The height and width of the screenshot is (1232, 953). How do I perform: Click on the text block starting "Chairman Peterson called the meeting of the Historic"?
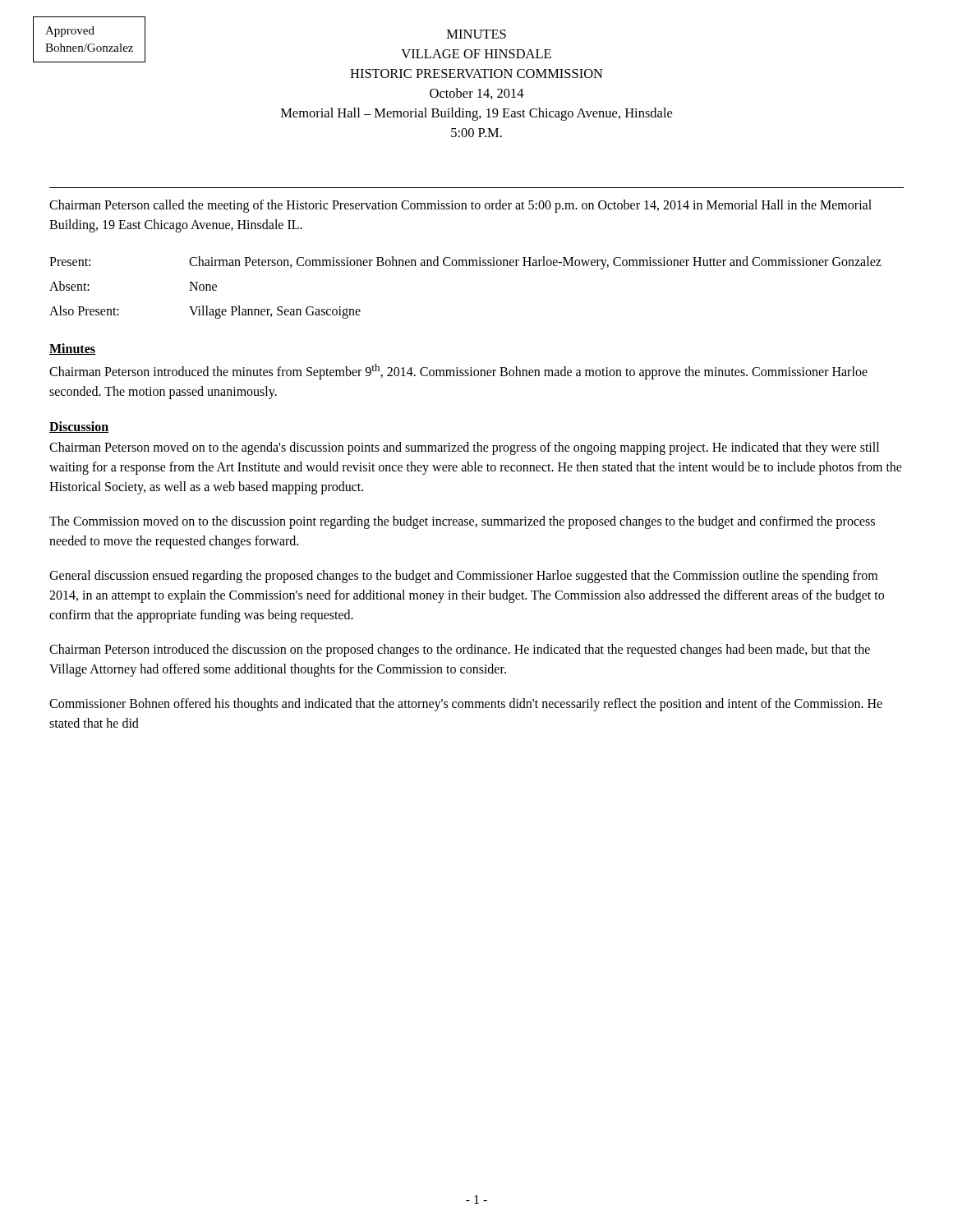point(461,215)
